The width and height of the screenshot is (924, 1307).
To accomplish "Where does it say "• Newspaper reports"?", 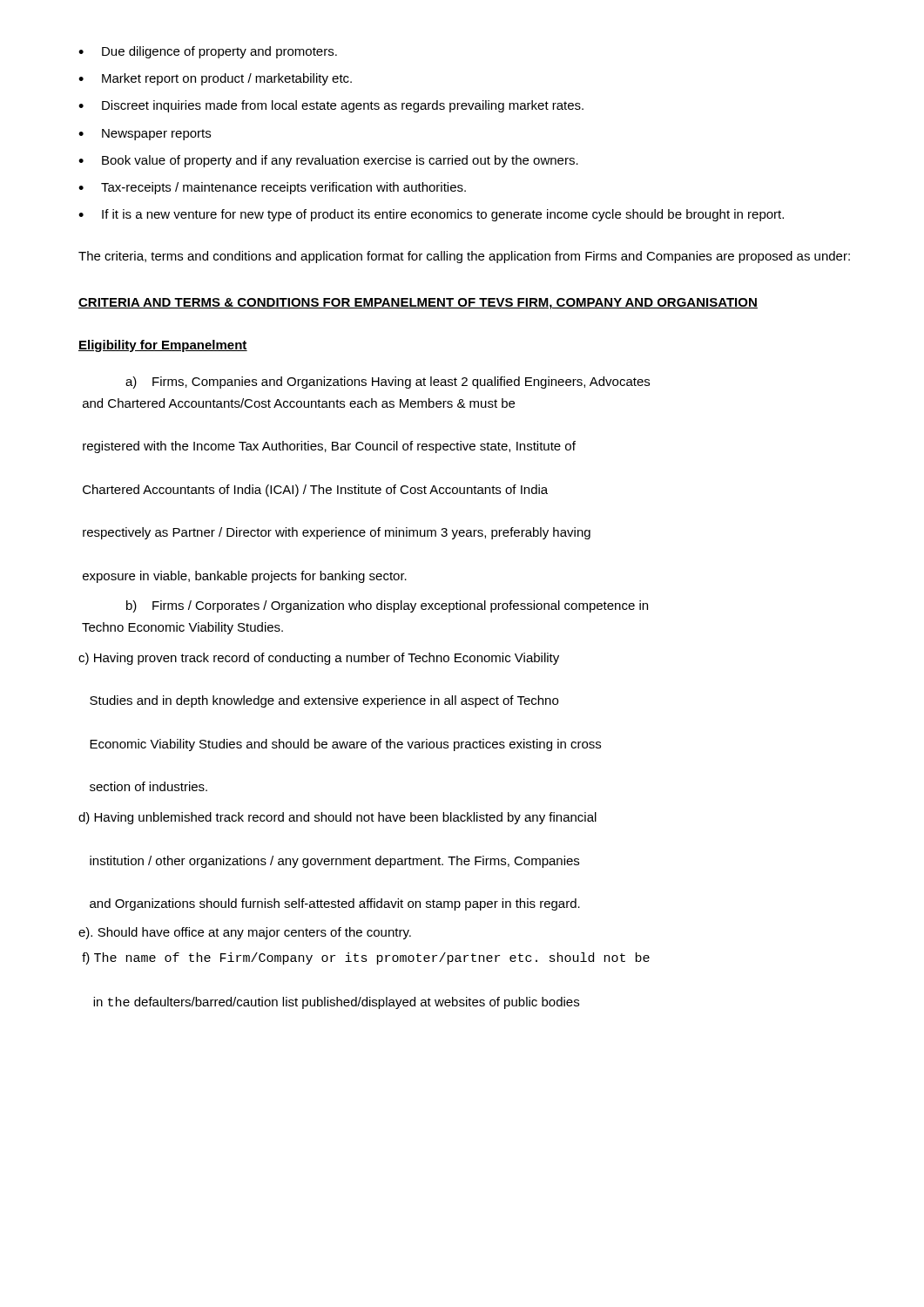I will click(x=145, y=134).
